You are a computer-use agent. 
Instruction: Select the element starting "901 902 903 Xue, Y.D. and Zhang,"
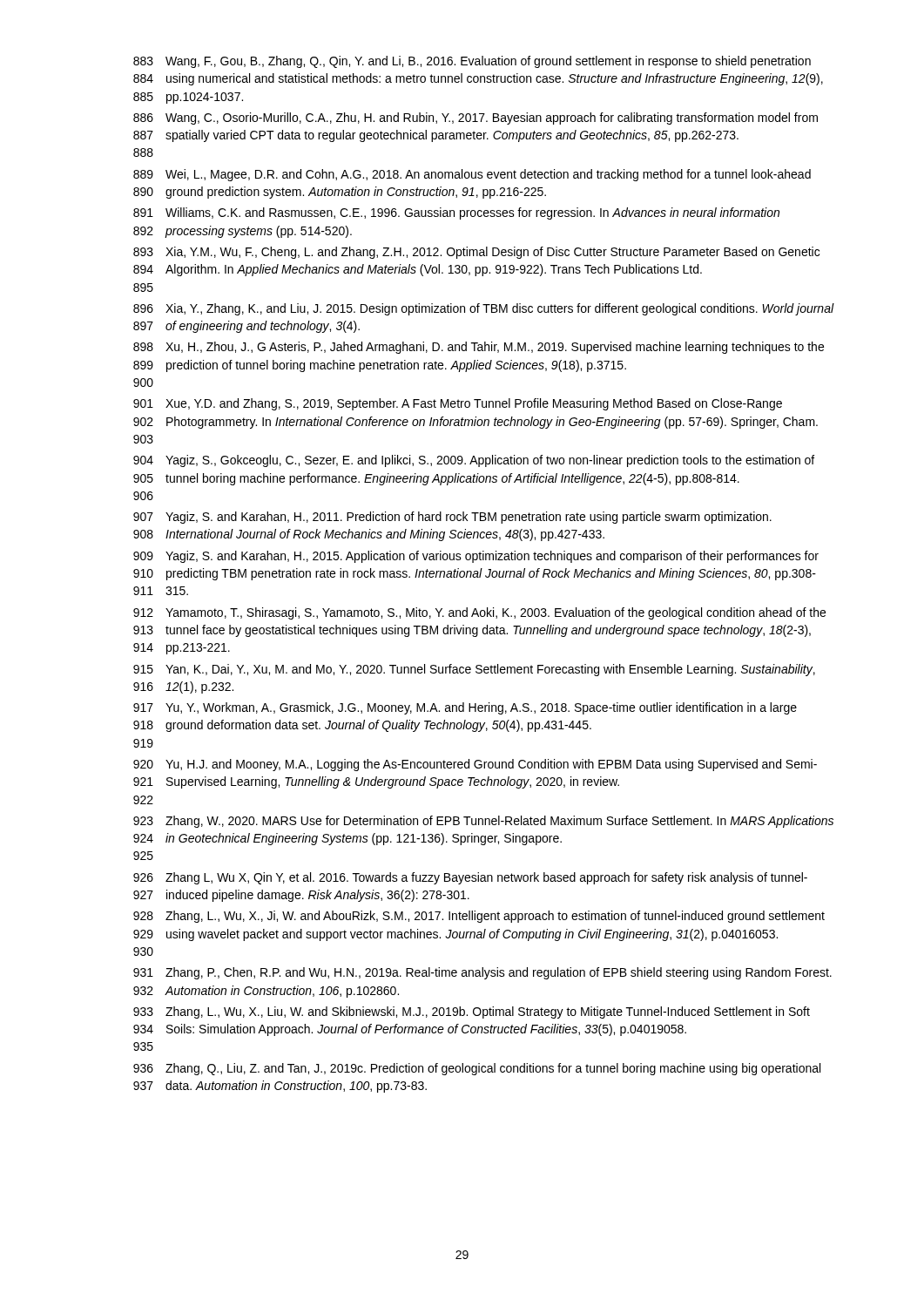pyautogui.click(x=462, y=422)
